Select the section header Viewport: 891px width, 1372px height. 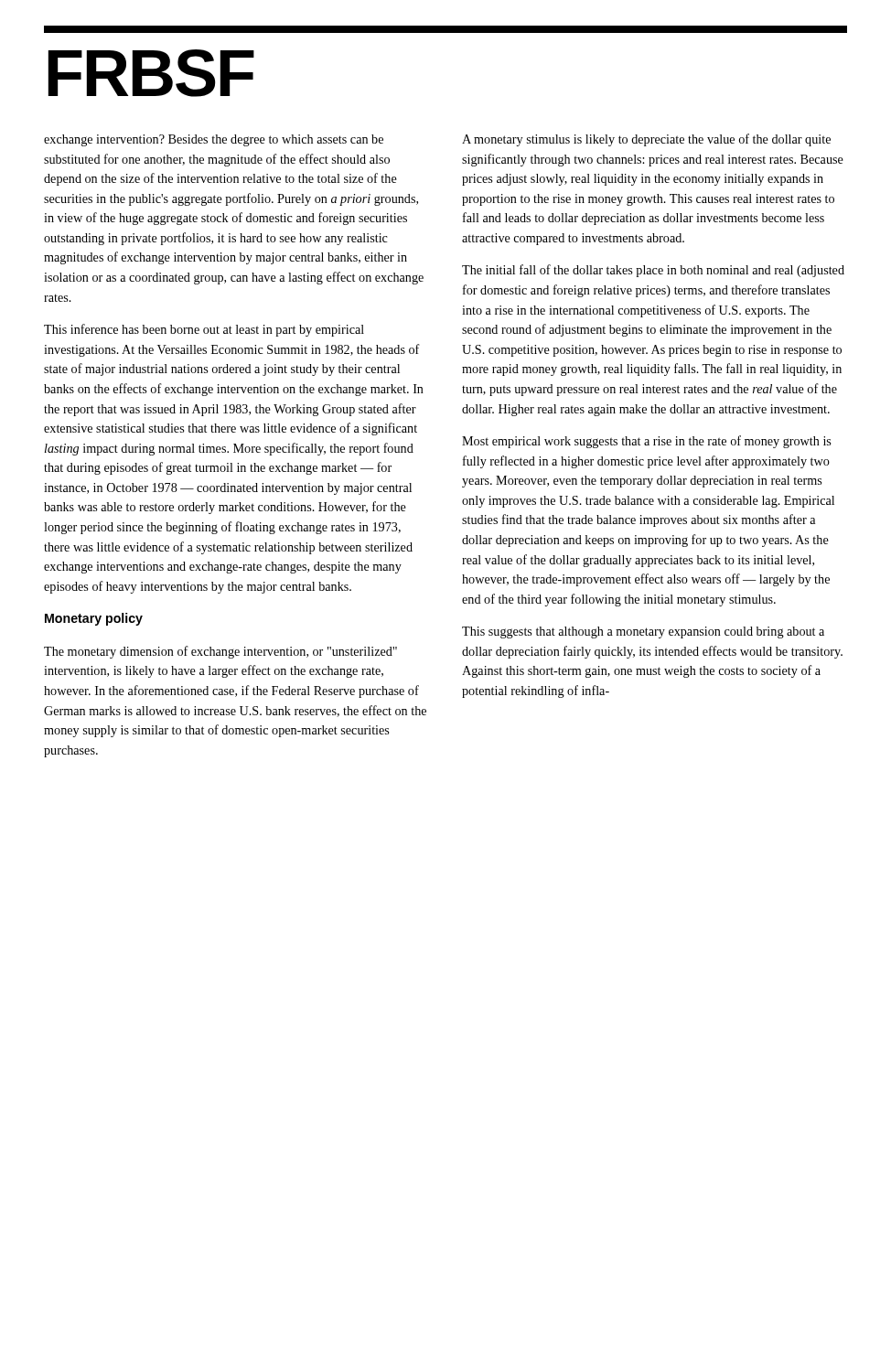[236, 619]
